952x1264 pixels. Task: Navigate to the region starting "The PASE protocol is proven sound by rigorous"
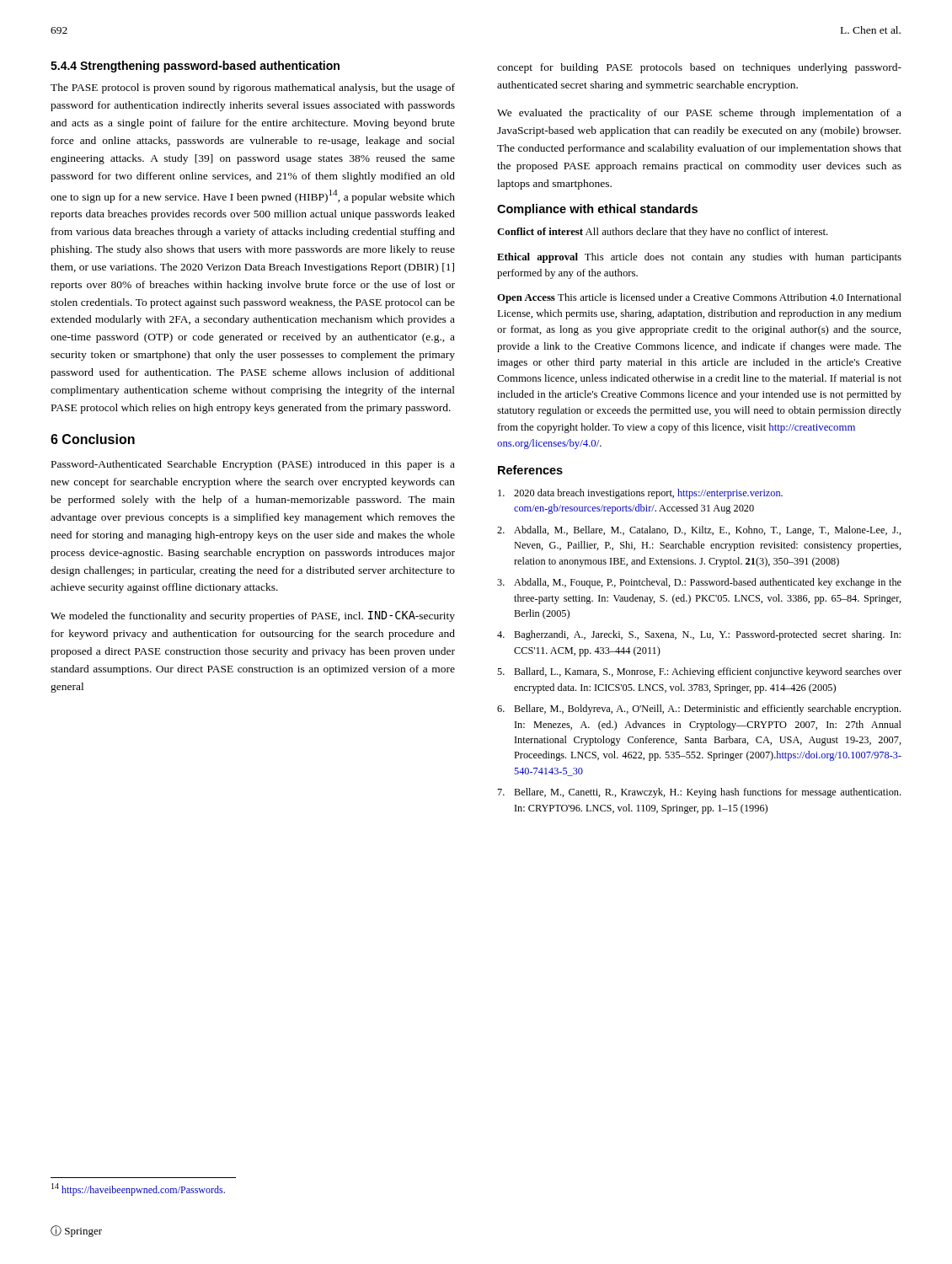point(253,247)
